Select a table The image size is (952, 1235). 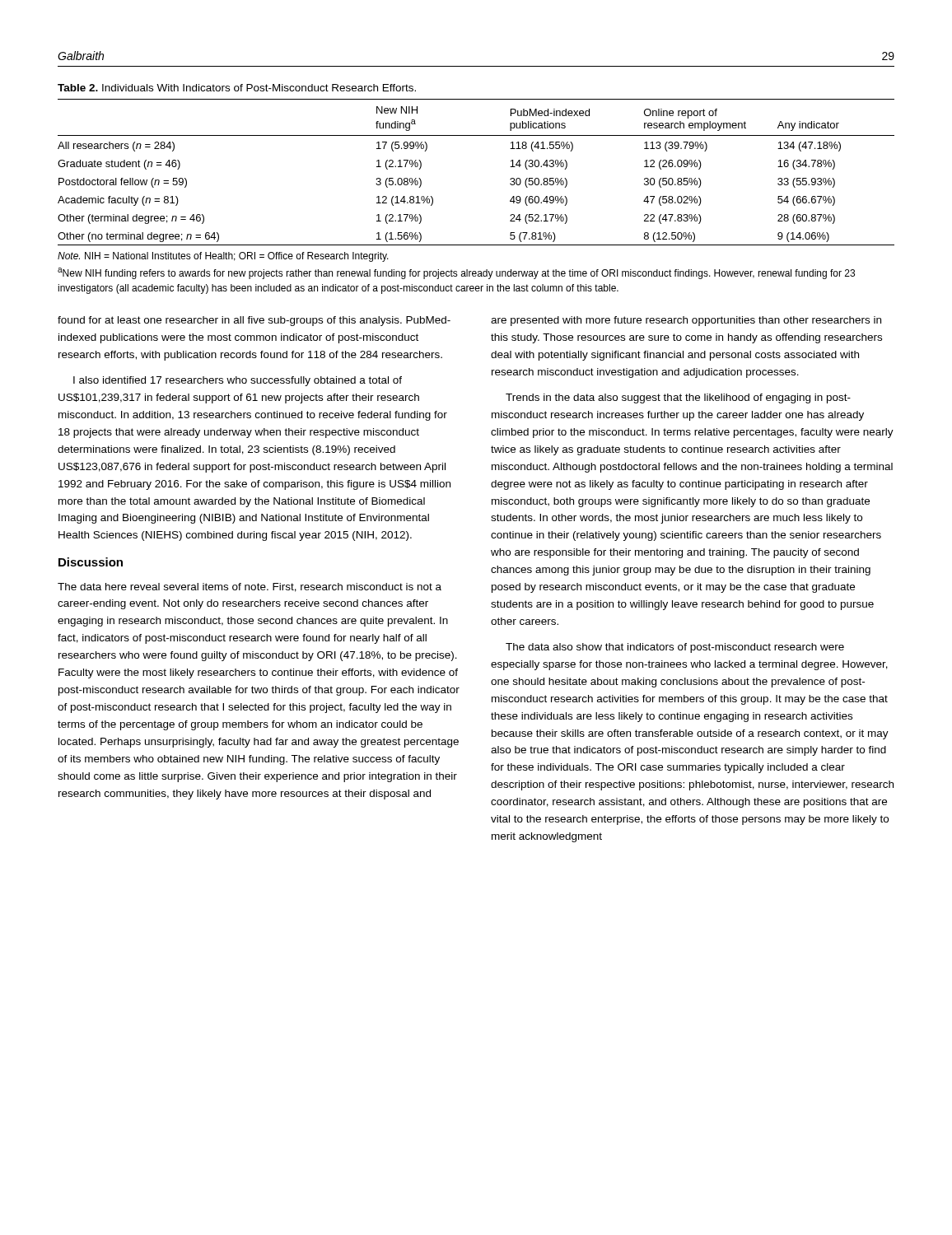click(x=476, y=172)
